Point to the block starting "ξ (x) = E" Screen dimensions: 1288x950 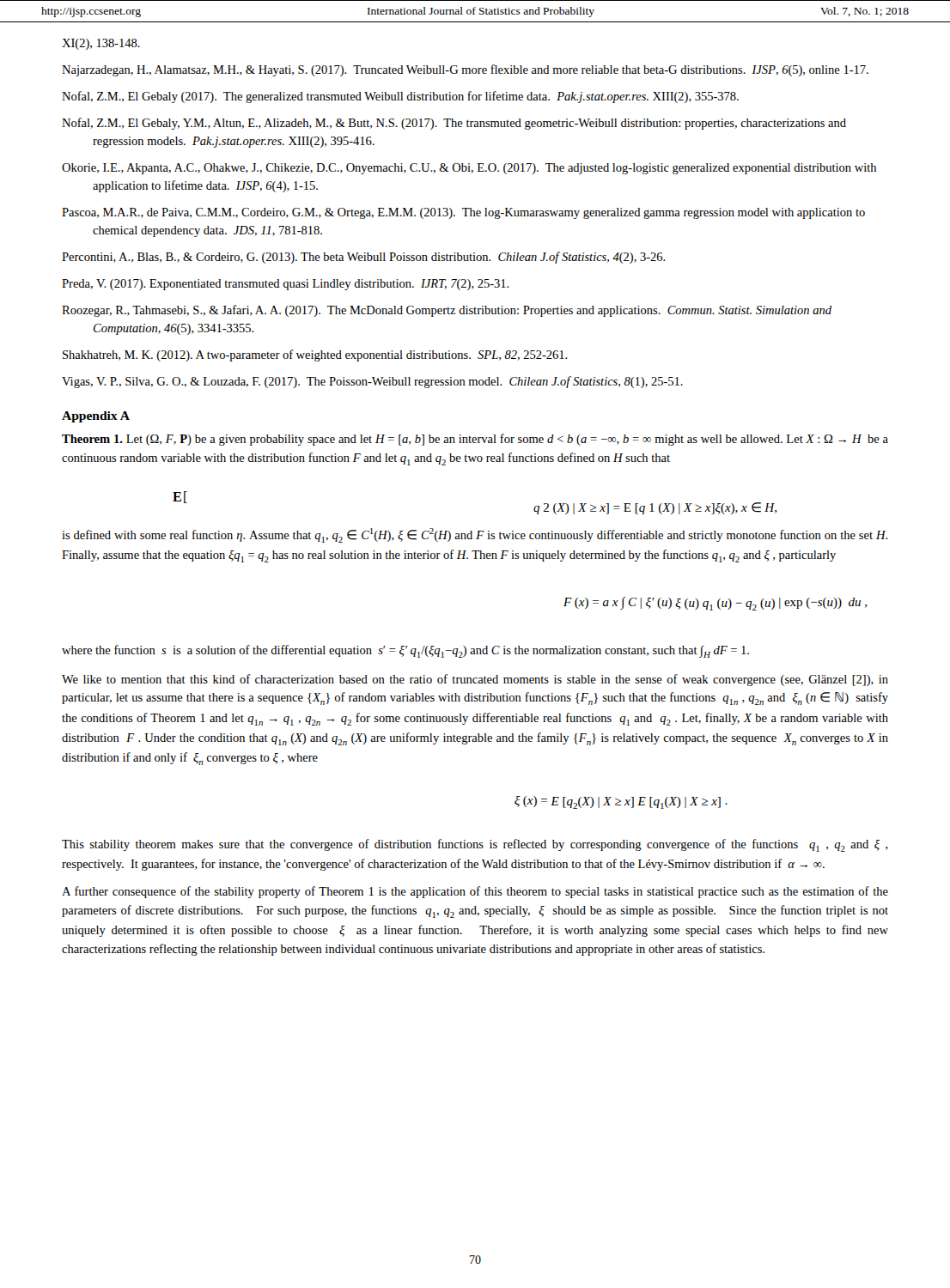pos(621,802)
